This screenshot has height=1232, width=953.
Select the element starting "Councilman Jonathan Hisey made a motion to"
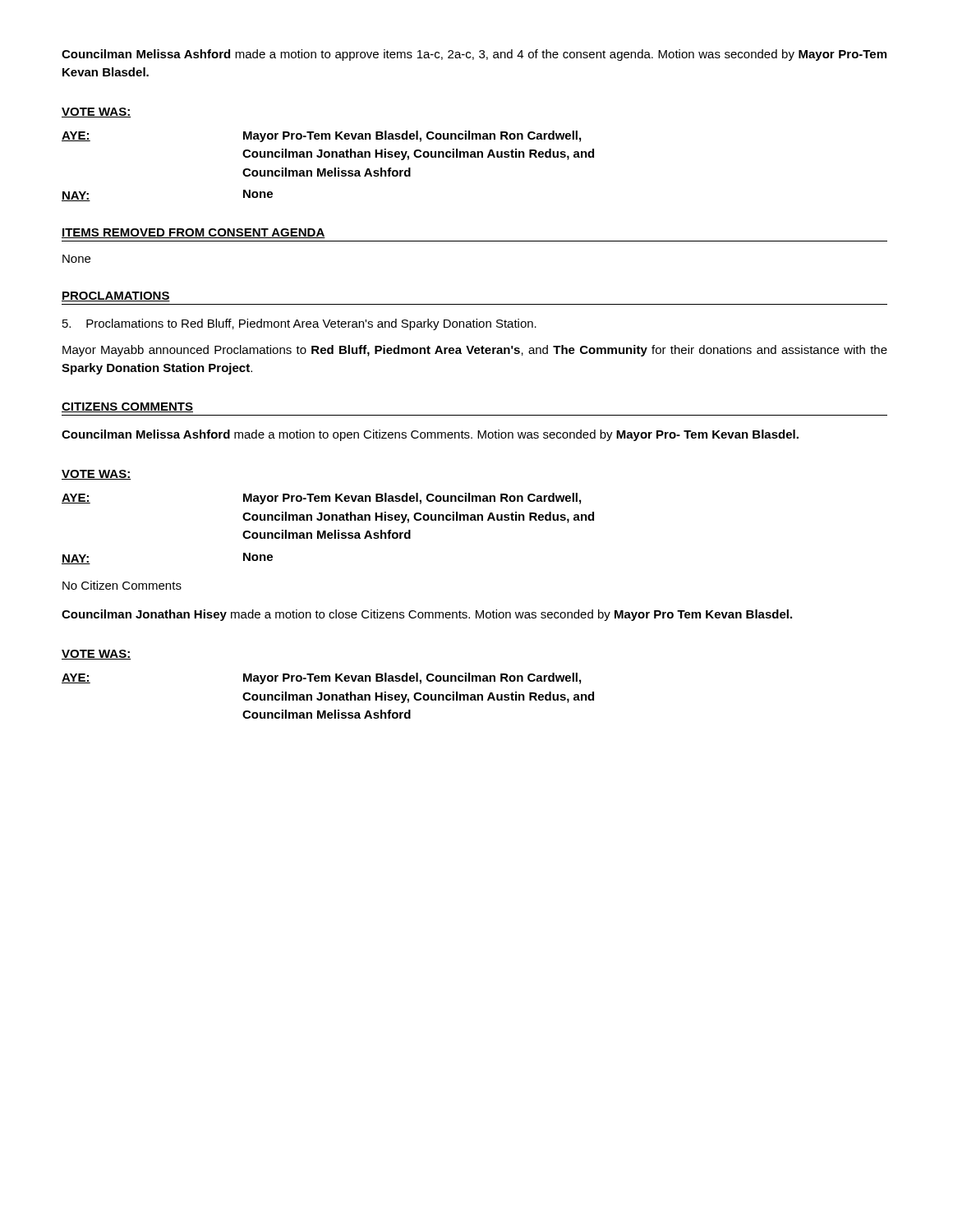pyautogui.click(x=427, y=614)
